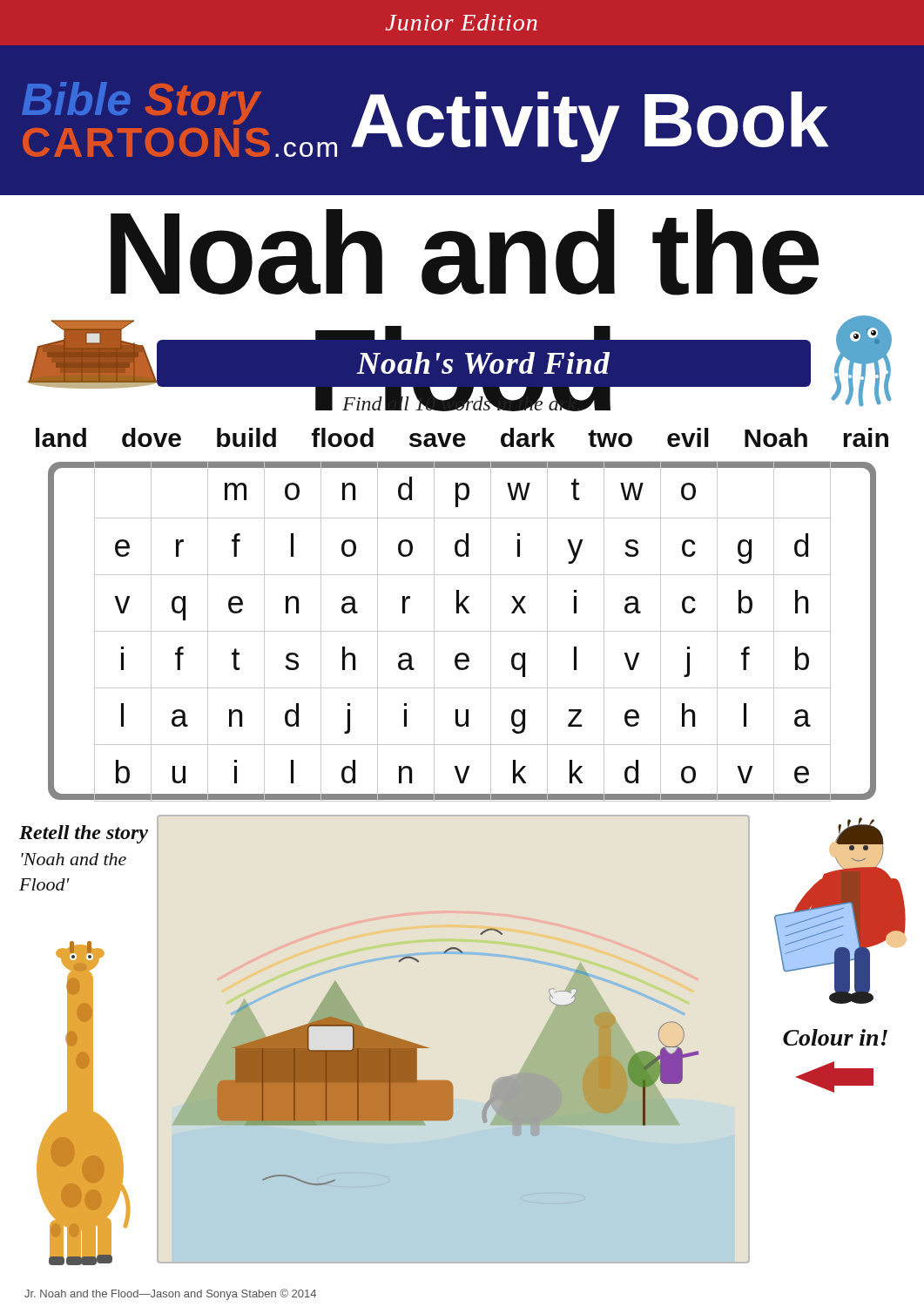Screen dimensions: 1307x924
Task: Locate the text block that reads "Find all 10 words"
Action: pyautogui.click(x=462, y=403)
